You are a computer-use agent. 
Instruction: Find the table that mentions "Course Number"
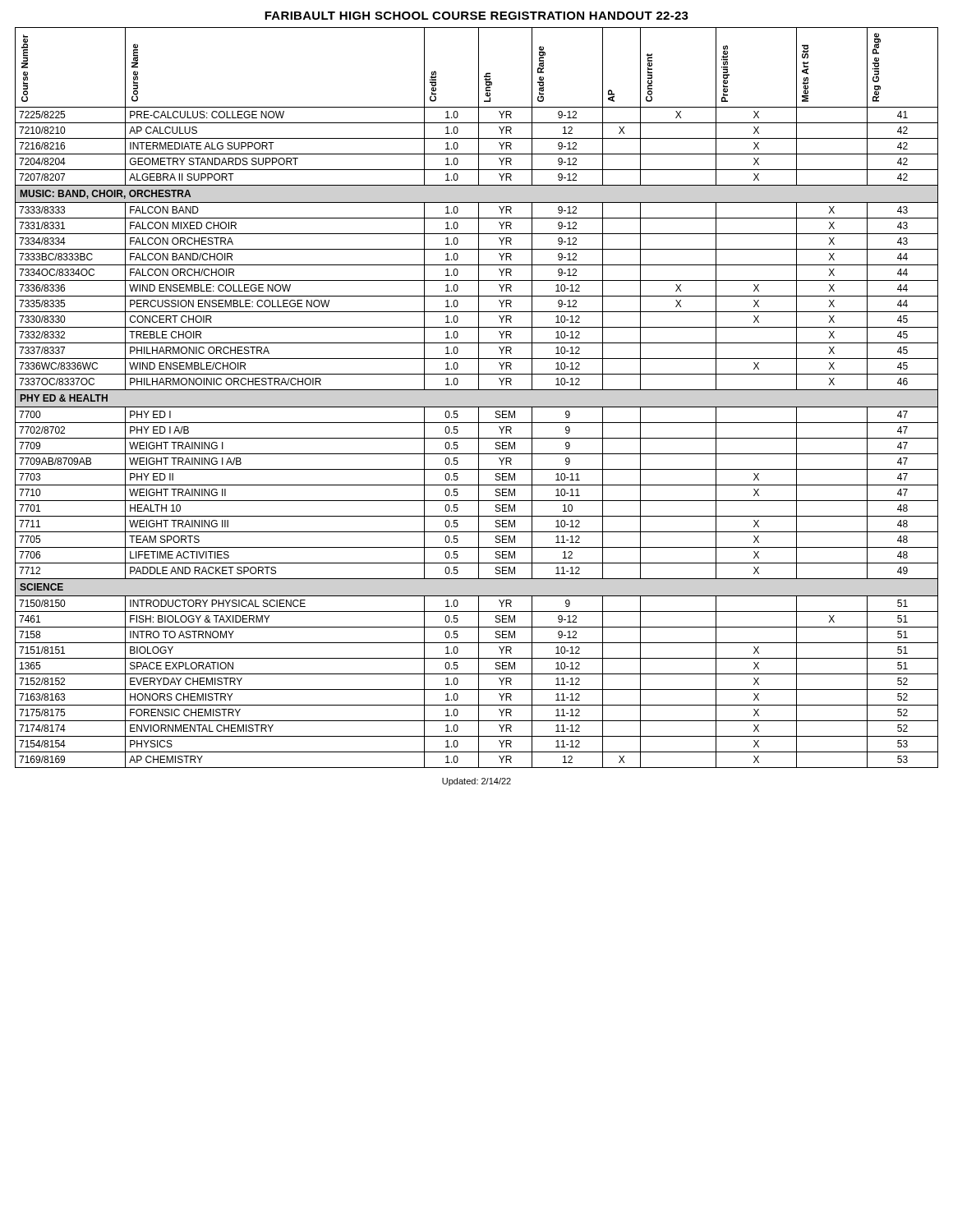476,398
